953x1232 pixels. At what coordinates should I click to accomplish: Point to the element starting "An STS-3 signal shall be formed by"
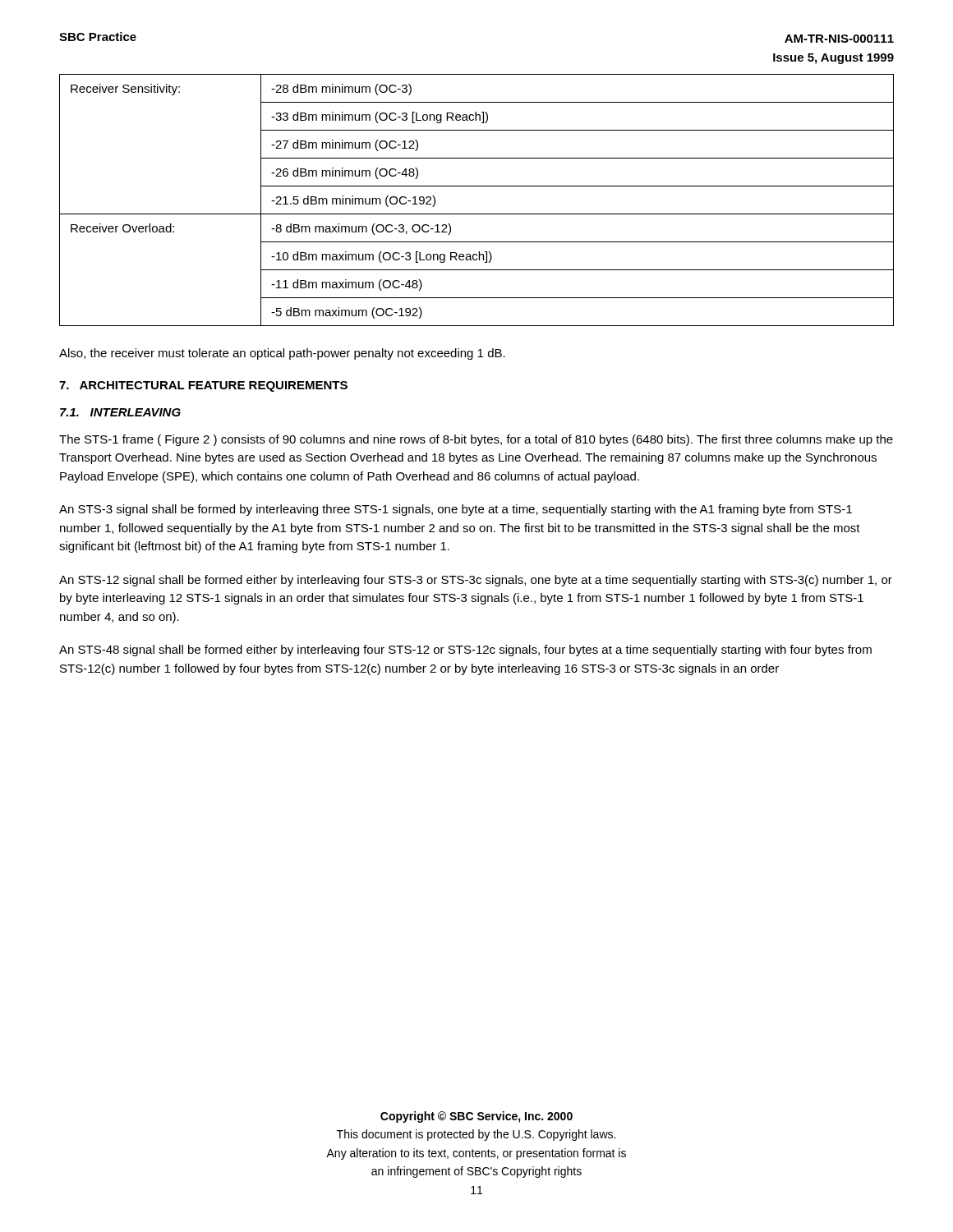coord(459,527)
